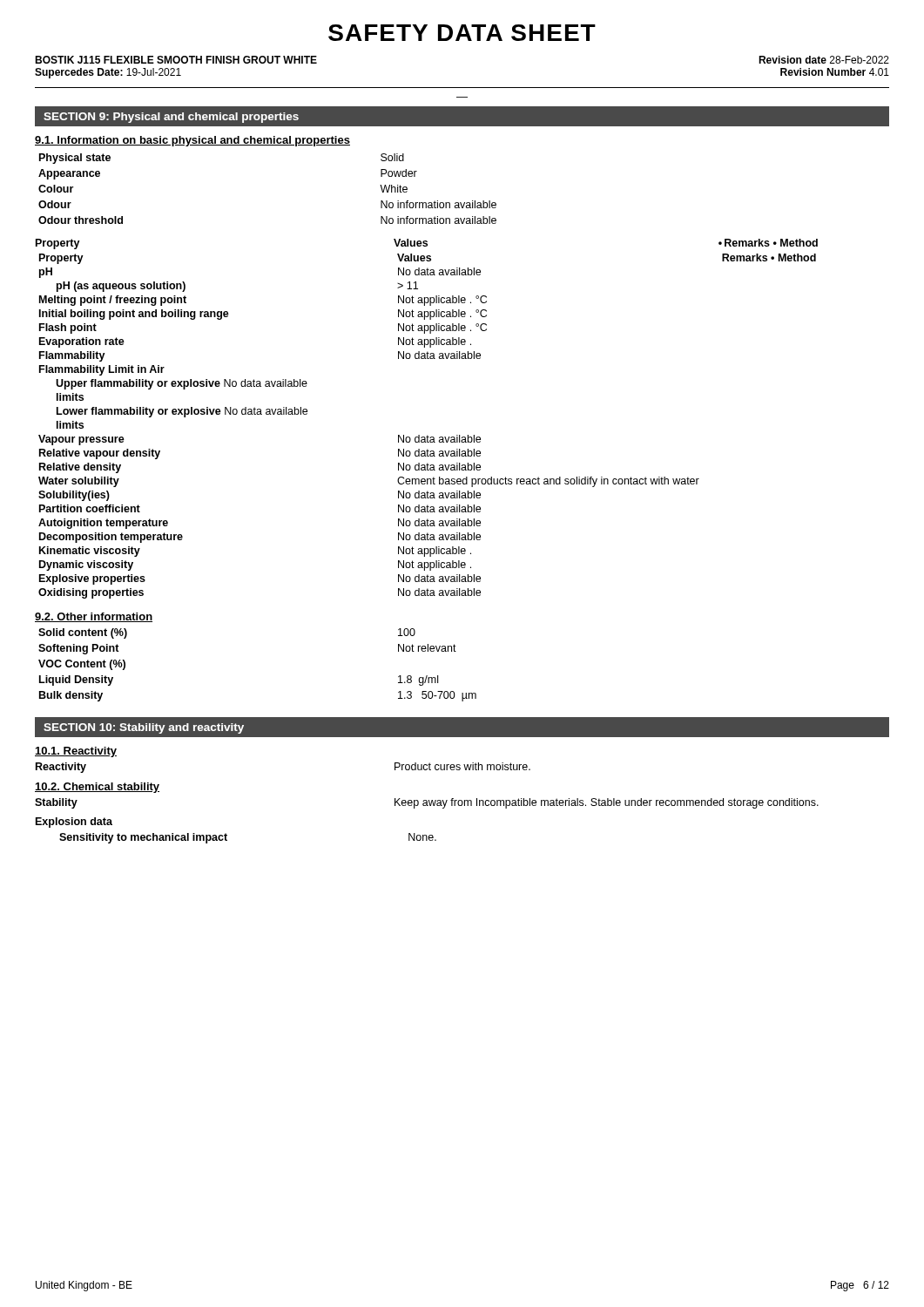The width and height of the screenshot is (924, 1307).
Task: Select the text starting "Explosion data"
Action: click(x=74, y=822)
